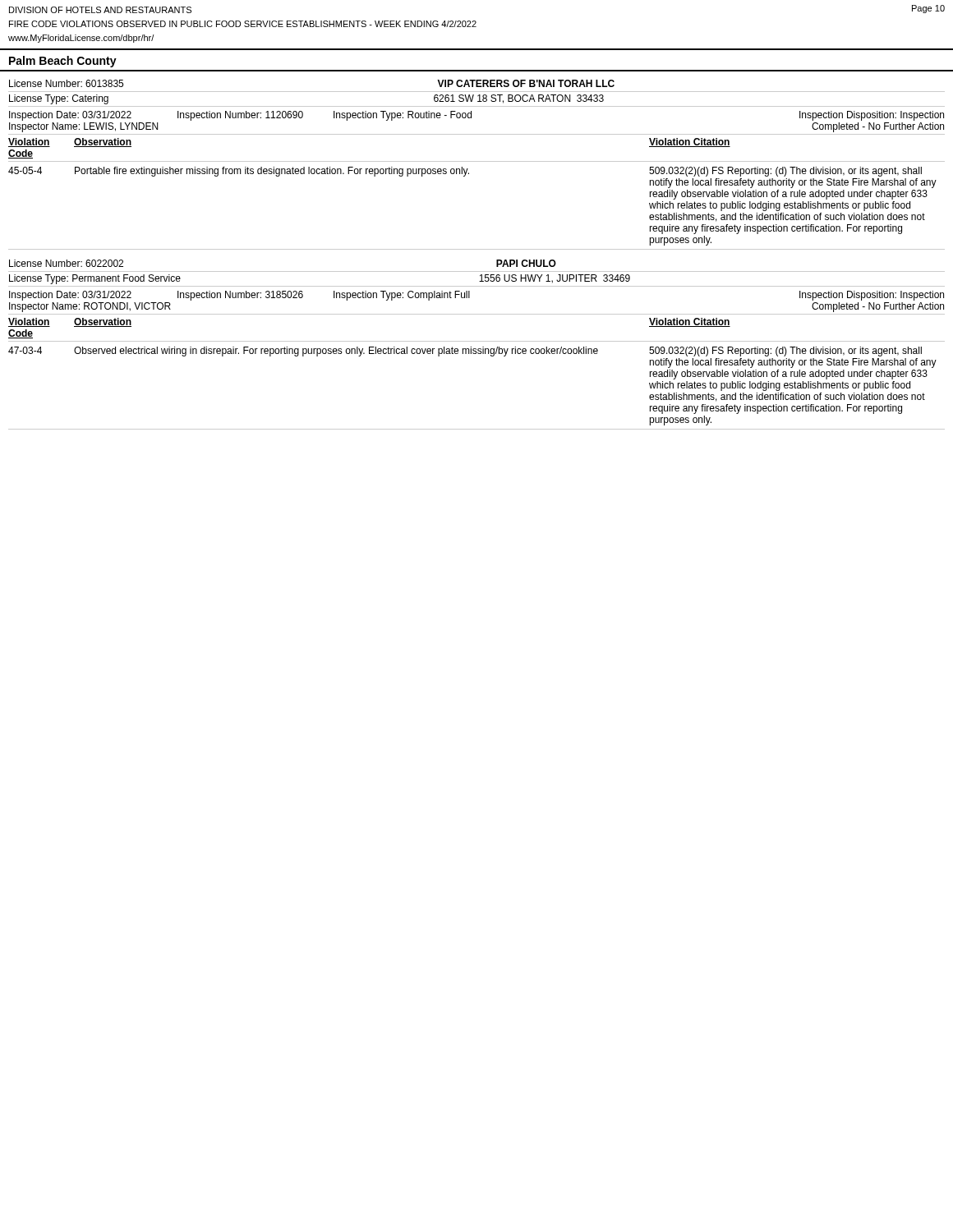Where is the passage that starts "45-05-4 Portable fire"?

465,172
